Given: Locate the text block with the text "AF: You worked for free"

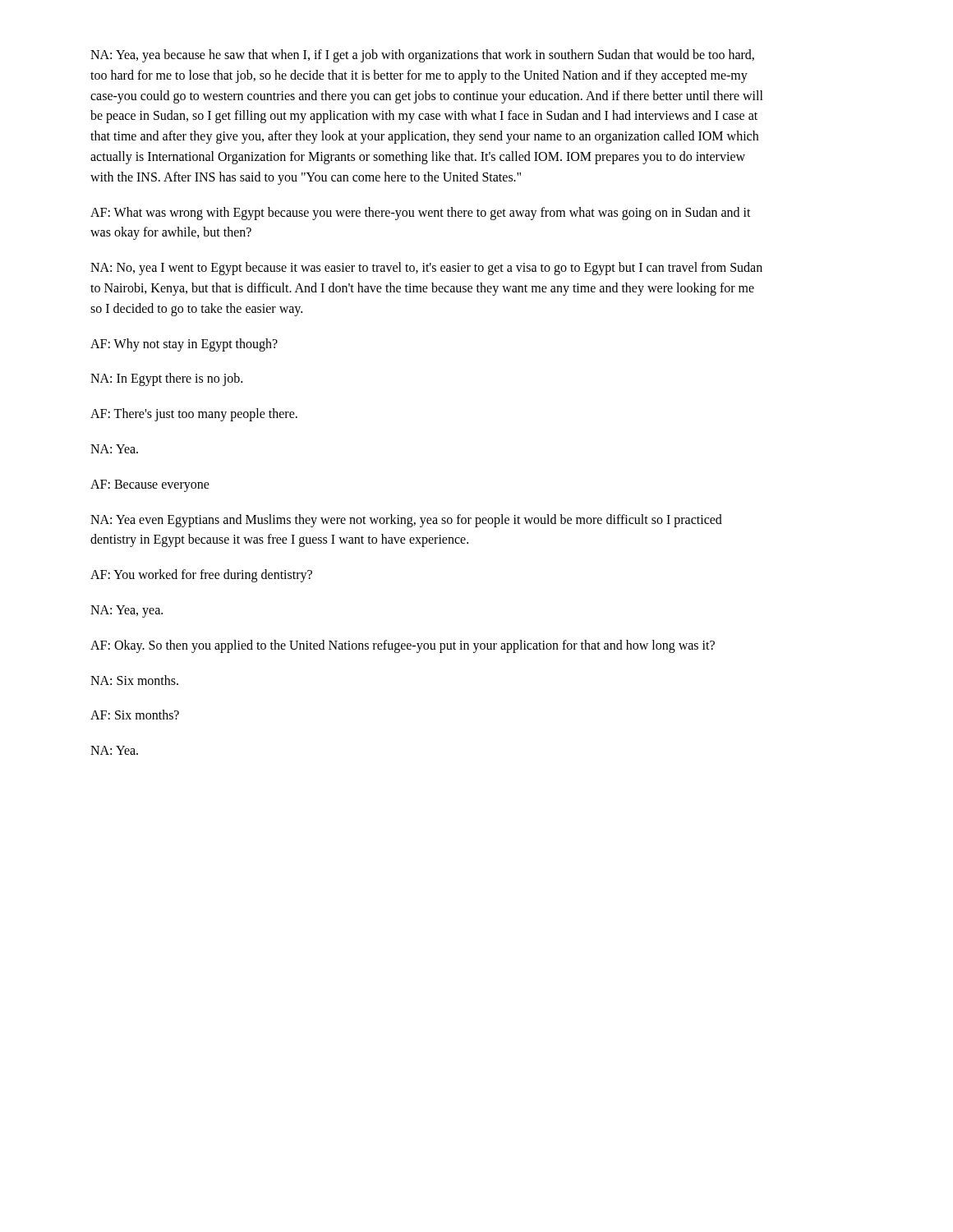Looking at the screenshot, I should coord(202,575).
